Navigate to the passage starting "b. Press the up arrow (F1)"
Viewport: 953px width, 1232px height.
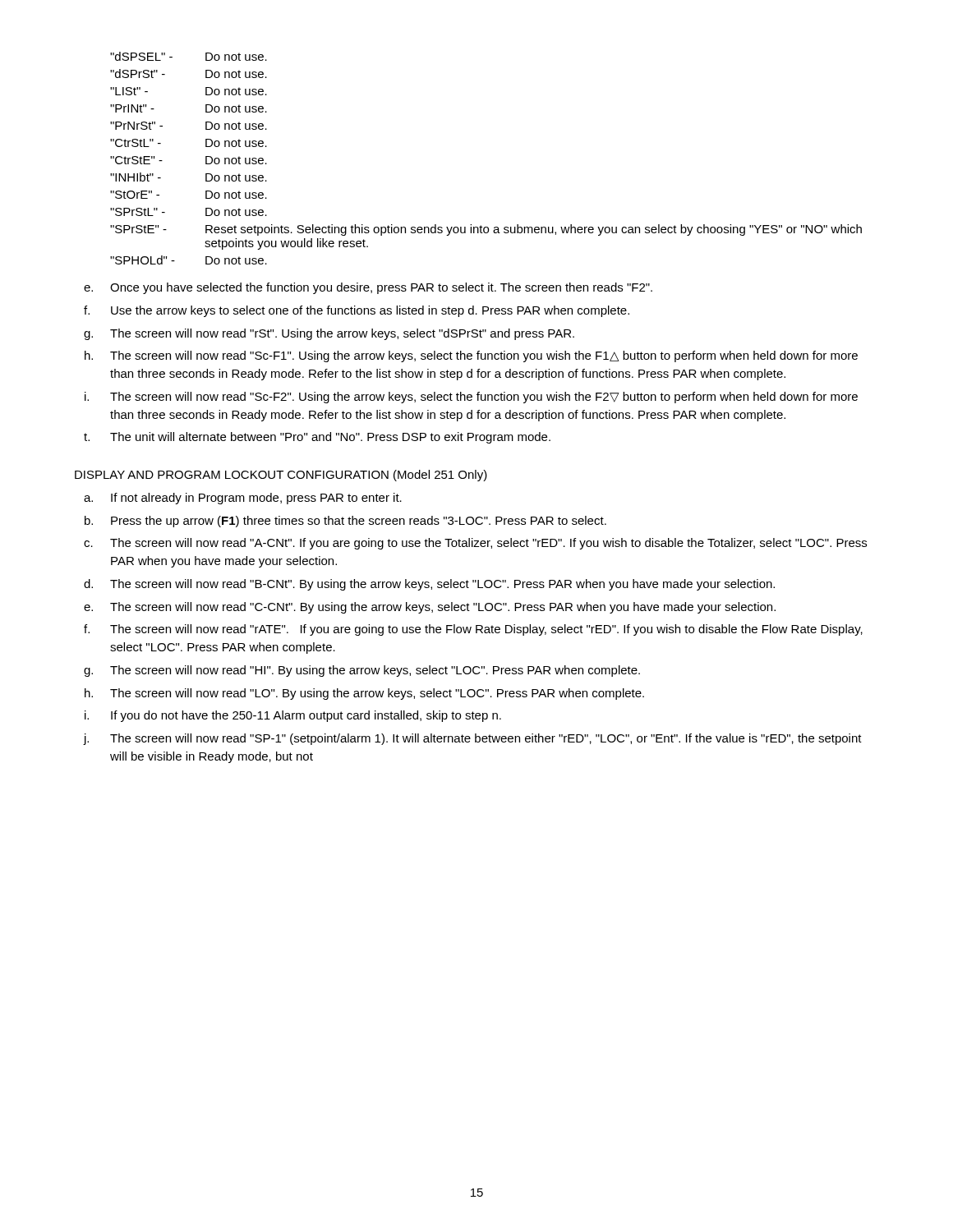[476, 520]
